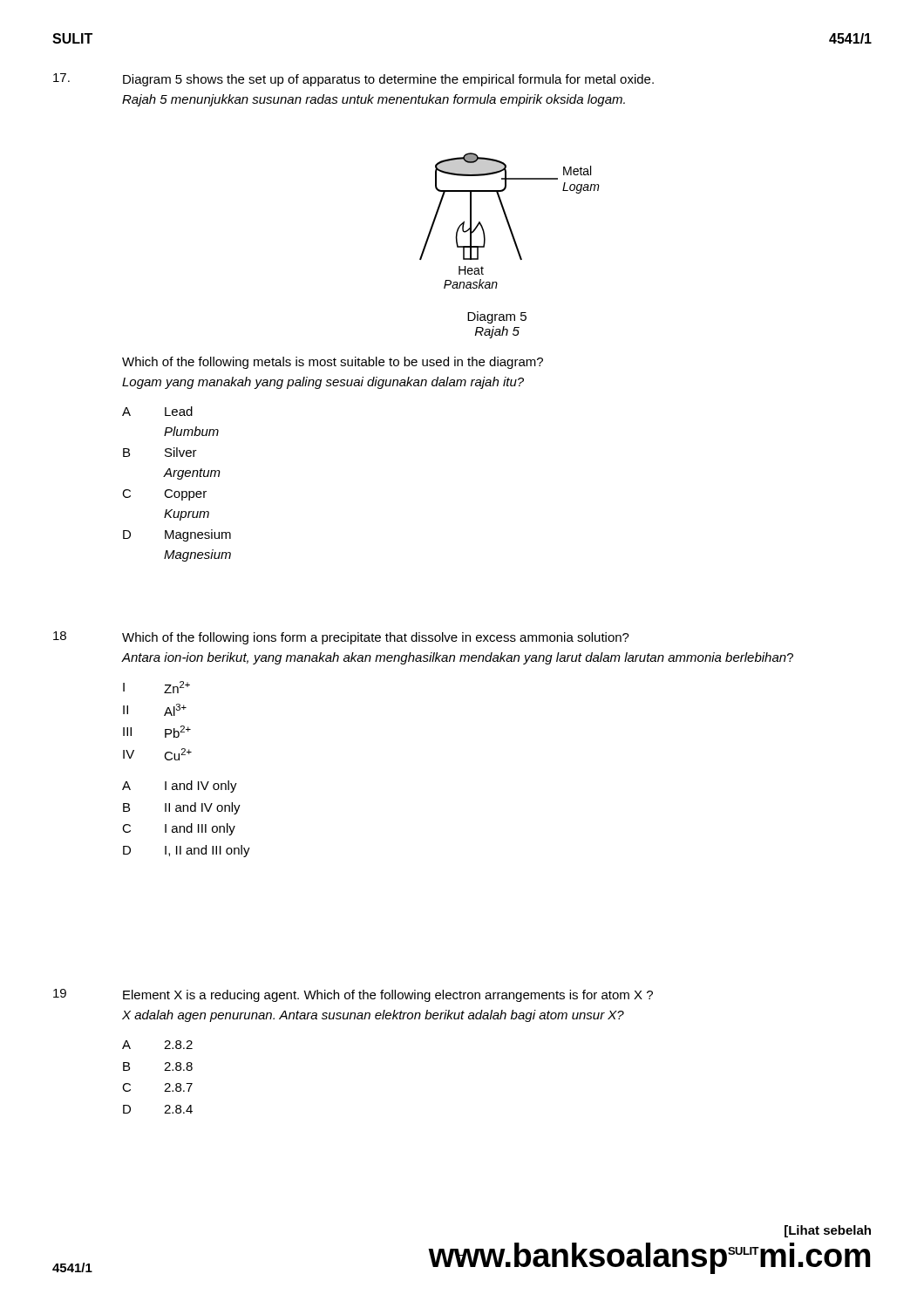Image resolution: width=924 pixels, height=1308 pixels.
Task: Find the text starting "C CopperKuprum"
Action: (x=164, y=495)
